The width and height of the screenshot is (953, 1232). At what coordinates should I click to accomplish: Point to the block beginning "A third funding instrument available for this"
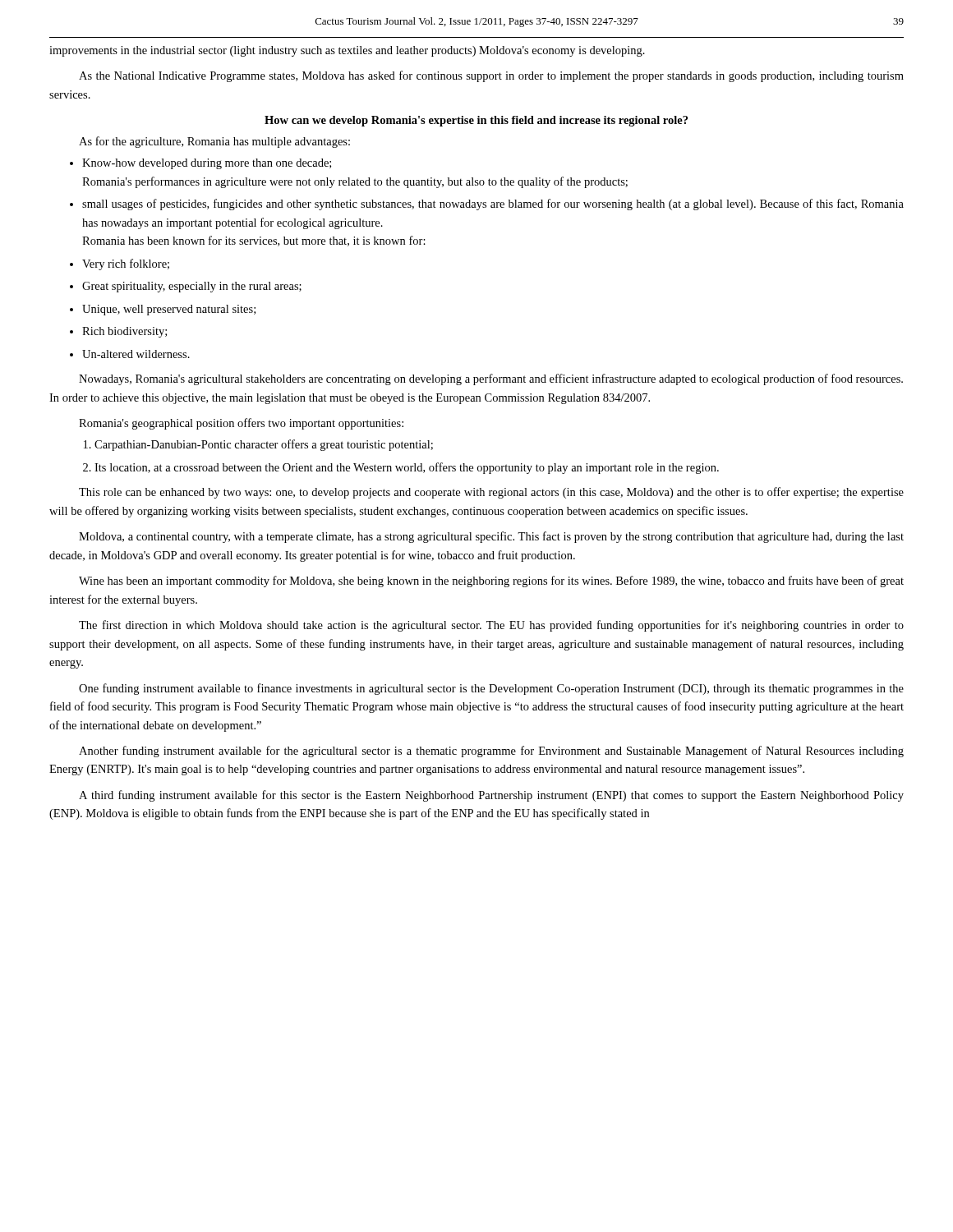coord(476,804)
